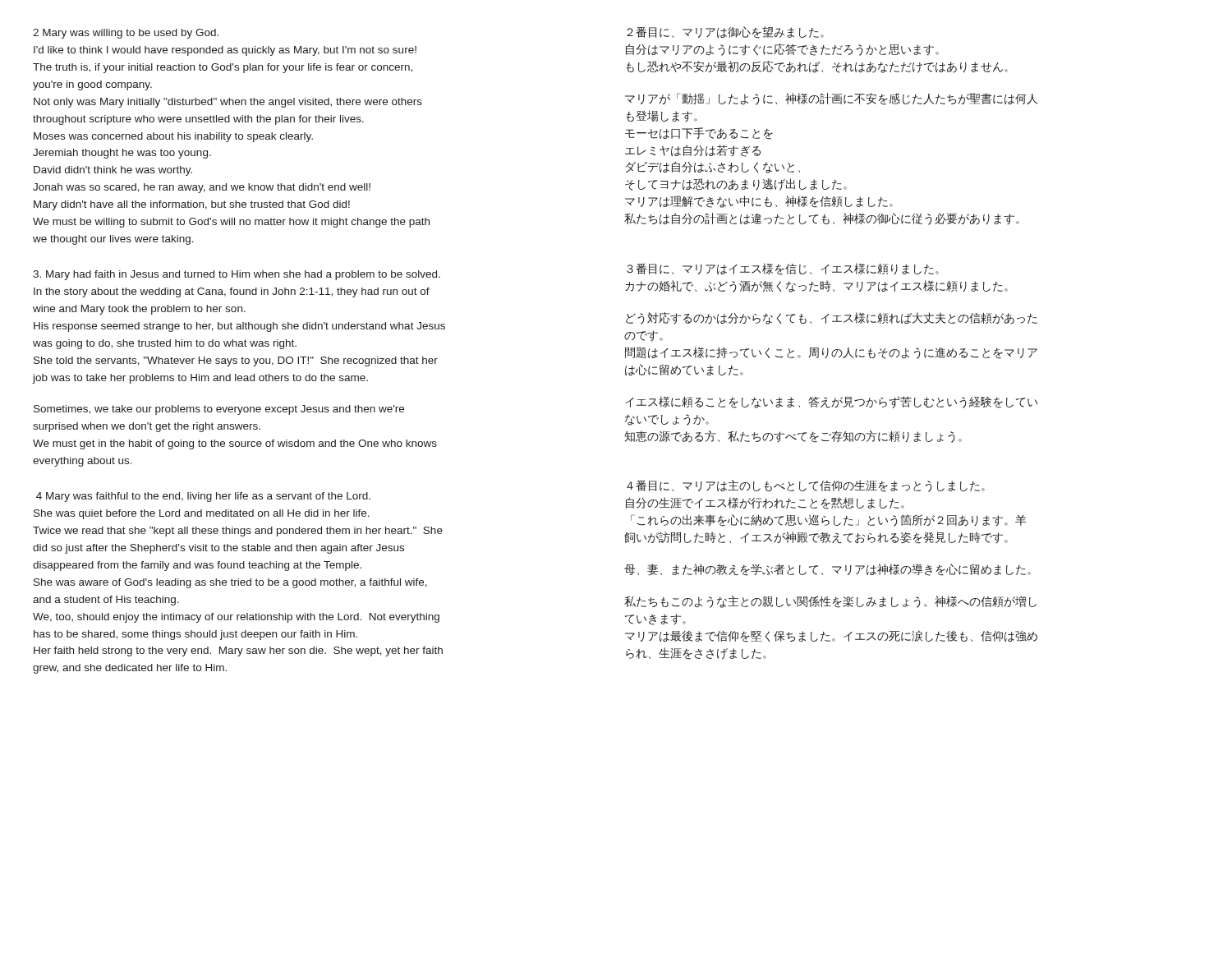Screen dimensions: 953x1232
Task: Navigate to the passage starting "イエス様に頼ることをしないまま、答えが見つからず苦しむという経験をしてい ないでしょうか。 知恵の源である方、私たちのすべてをご存知の方に頼りましょう。"
Action: click(x=831, y=402)
